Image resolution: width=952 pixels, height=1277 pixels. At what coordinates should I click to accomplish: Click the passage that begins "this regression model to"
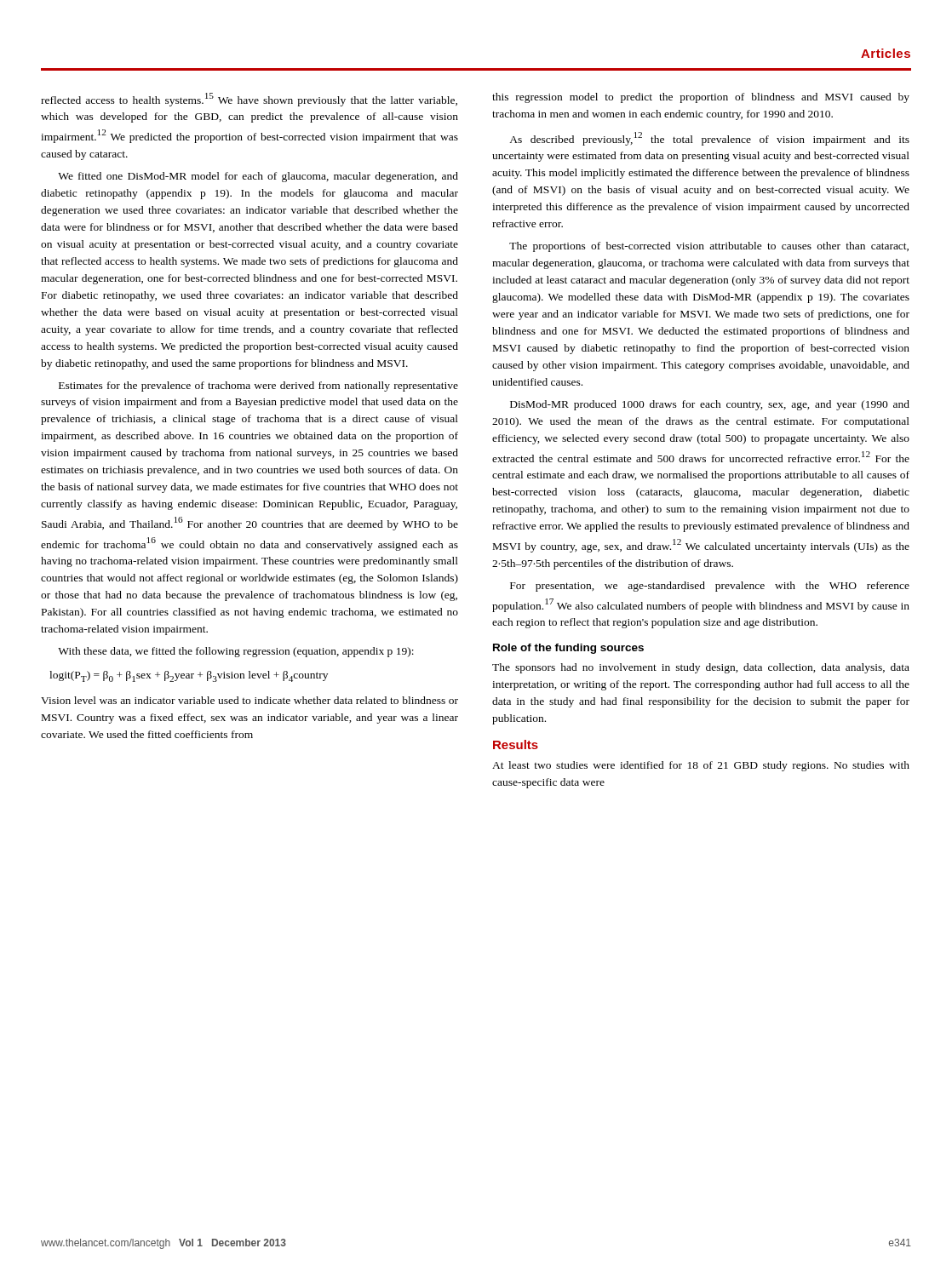tap(701, 440)
